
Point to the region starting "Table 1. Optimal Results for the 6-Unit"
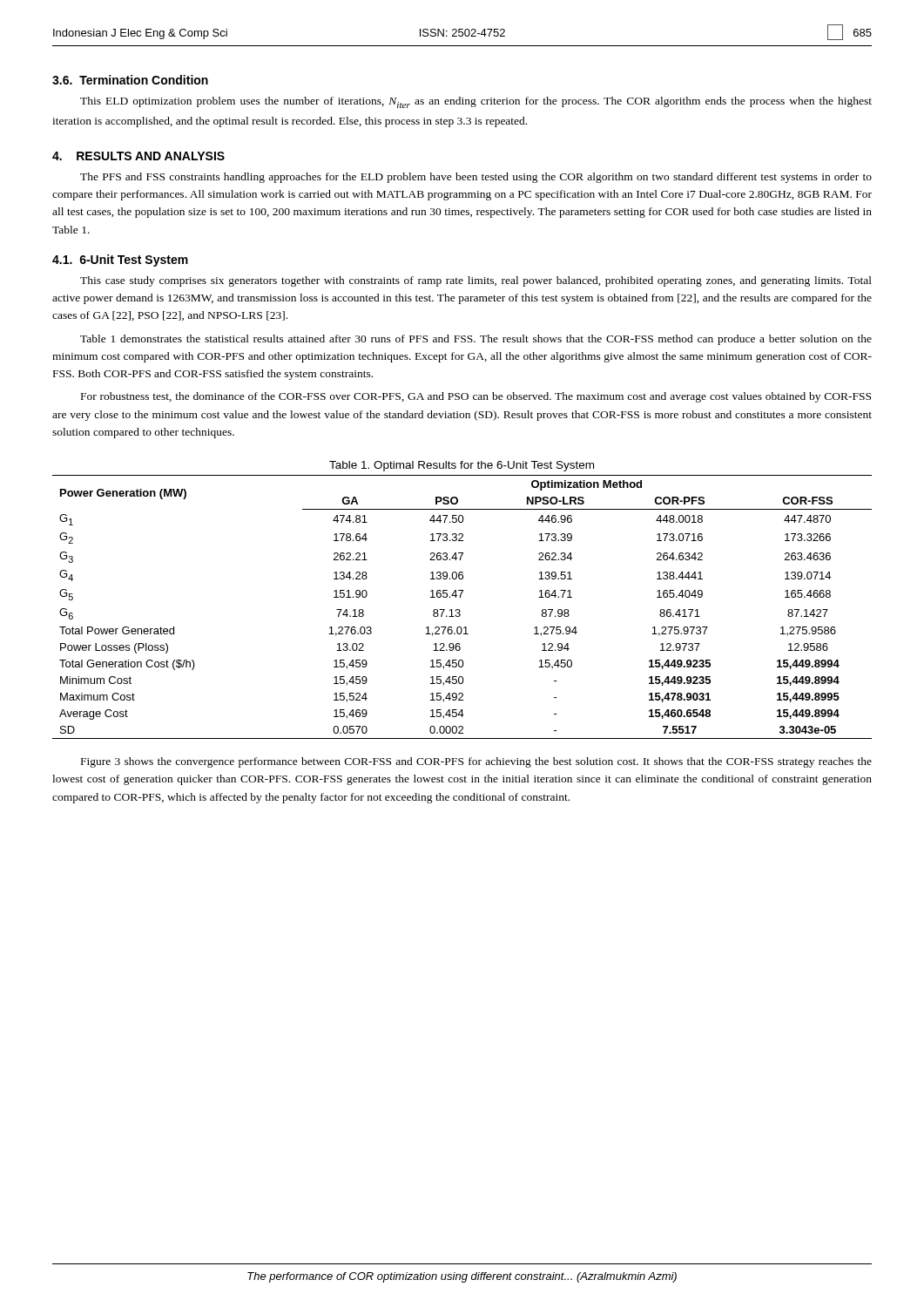[462, 465]
